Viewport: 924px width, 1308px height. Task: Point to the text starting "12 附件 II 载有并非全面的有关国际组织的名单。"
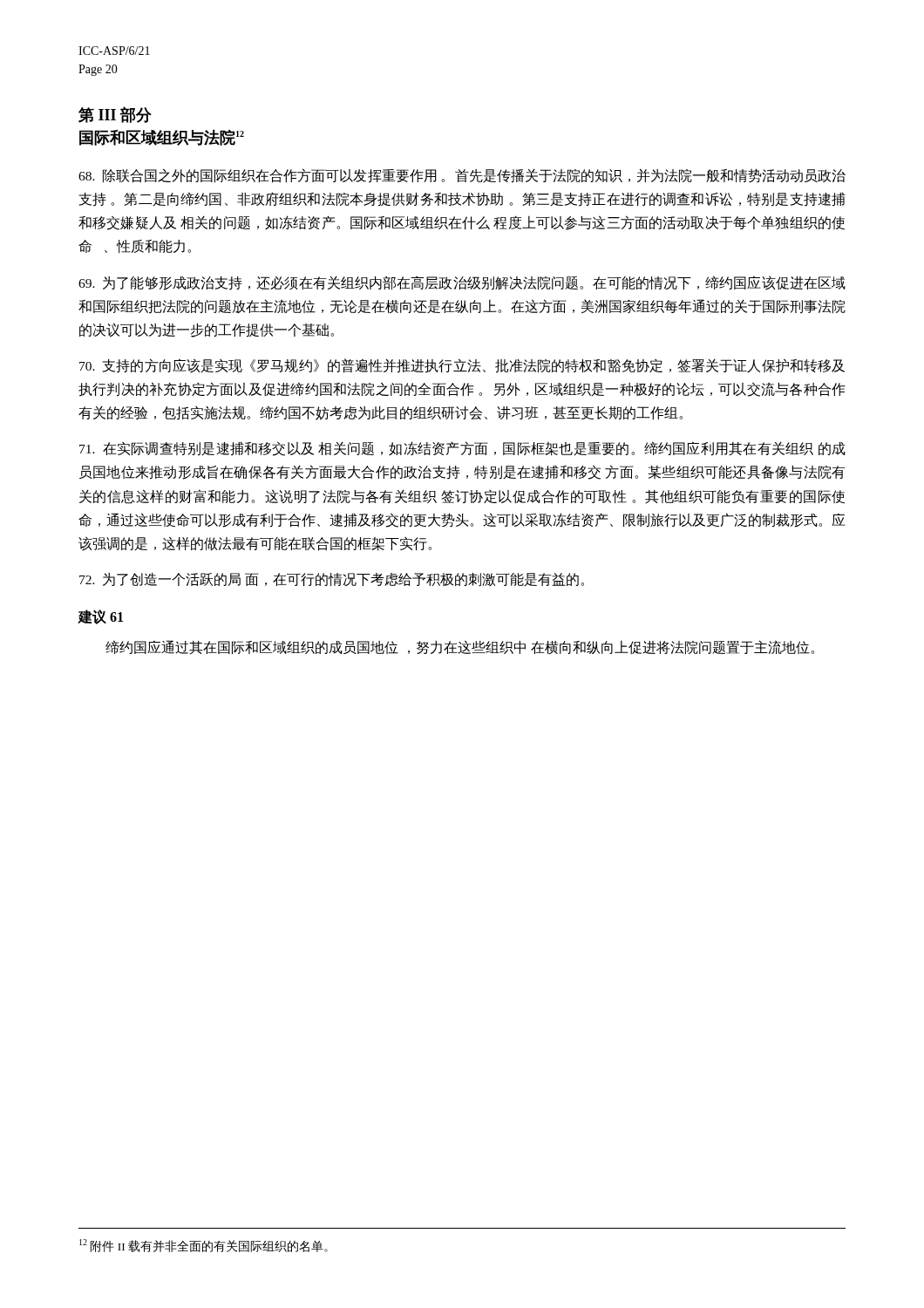[207, 1245]
